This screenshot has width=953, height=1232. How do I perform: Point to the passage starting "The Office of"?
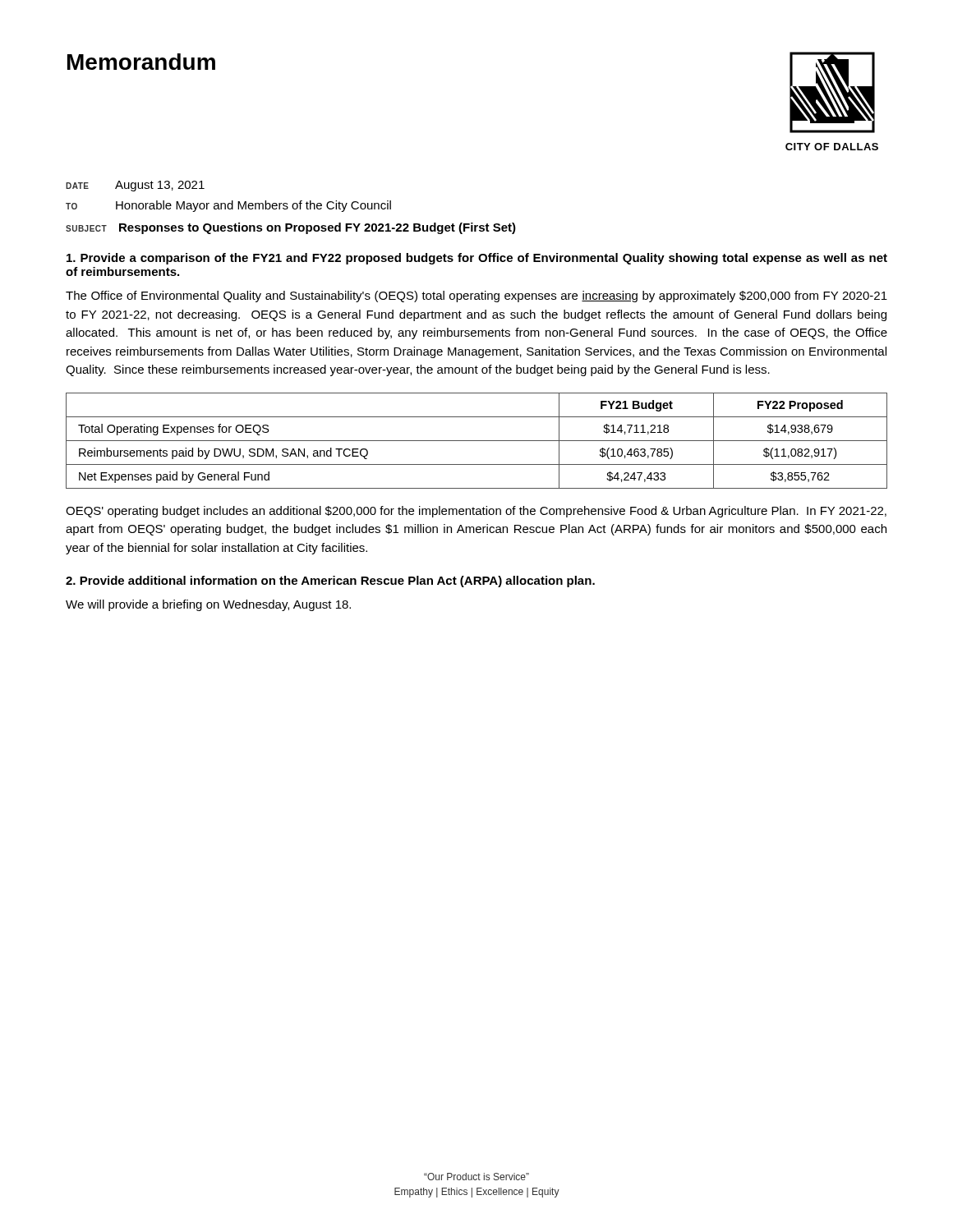pyautogui.click(x=476, y=332)
